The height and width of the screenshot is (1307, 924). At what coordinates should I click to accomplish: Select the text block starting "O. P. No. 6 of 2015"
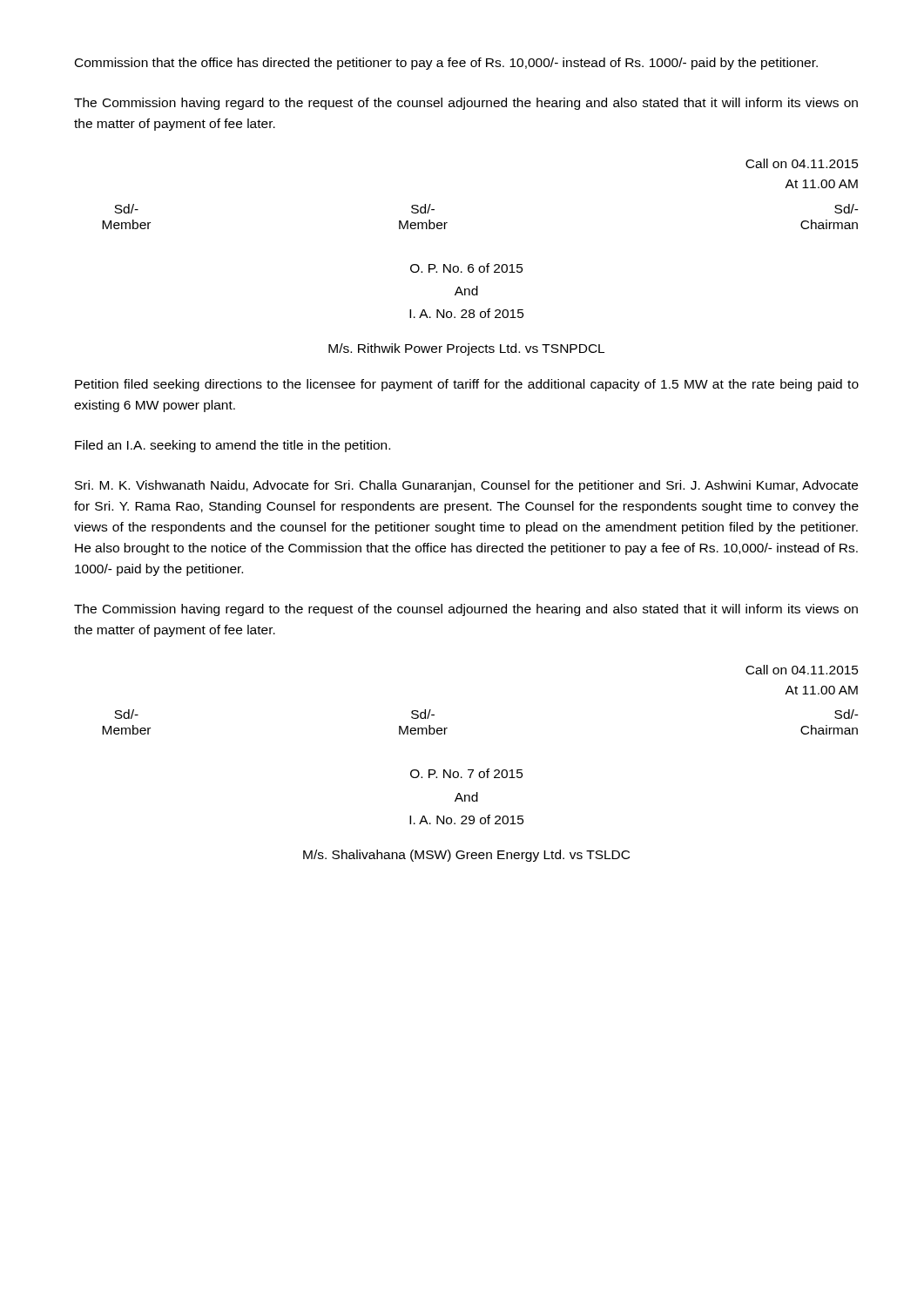pyautogui.click(x=466, y=291)
